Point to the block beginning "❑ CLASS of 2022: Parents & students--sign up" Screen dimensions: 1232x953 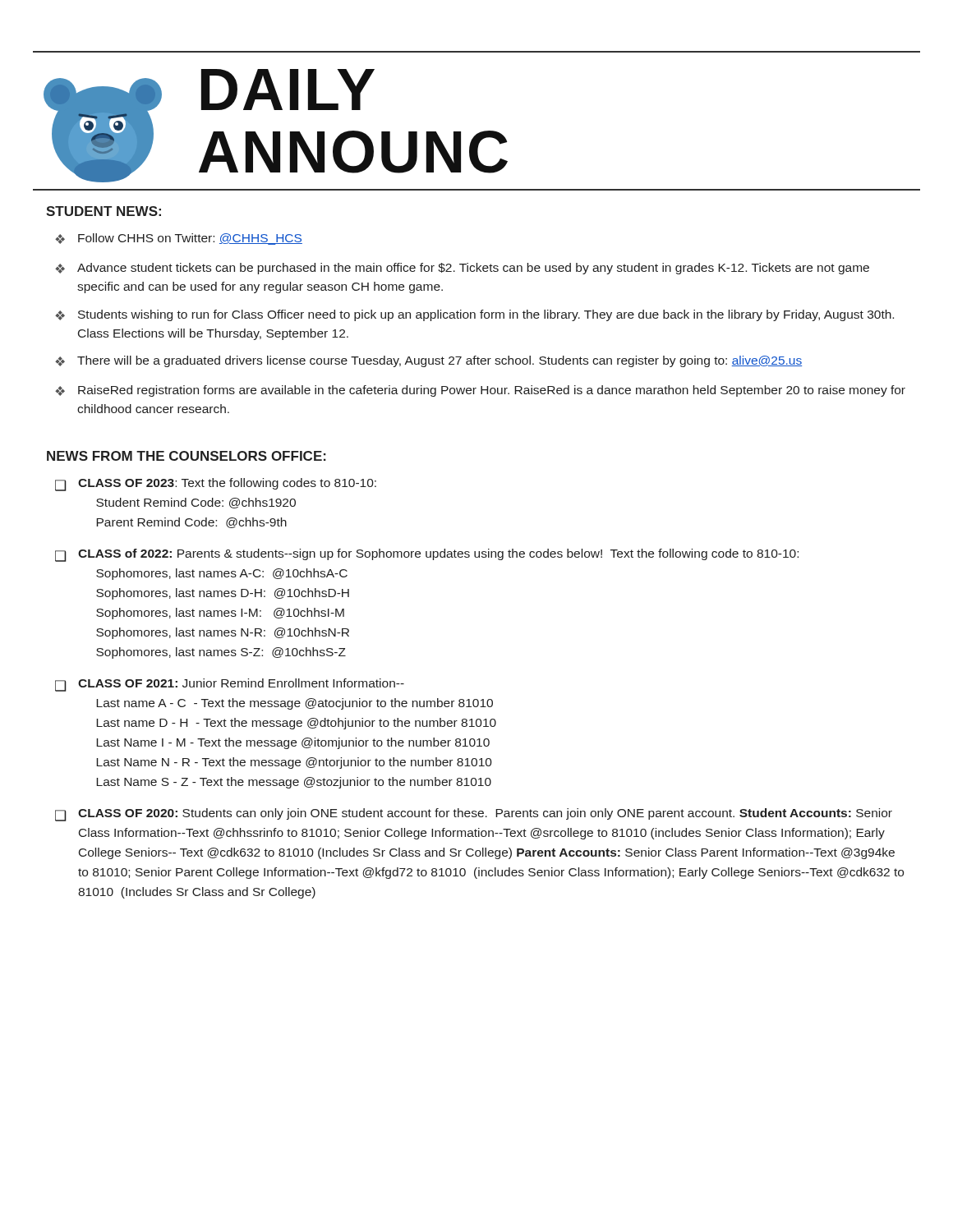coord(427,555)
